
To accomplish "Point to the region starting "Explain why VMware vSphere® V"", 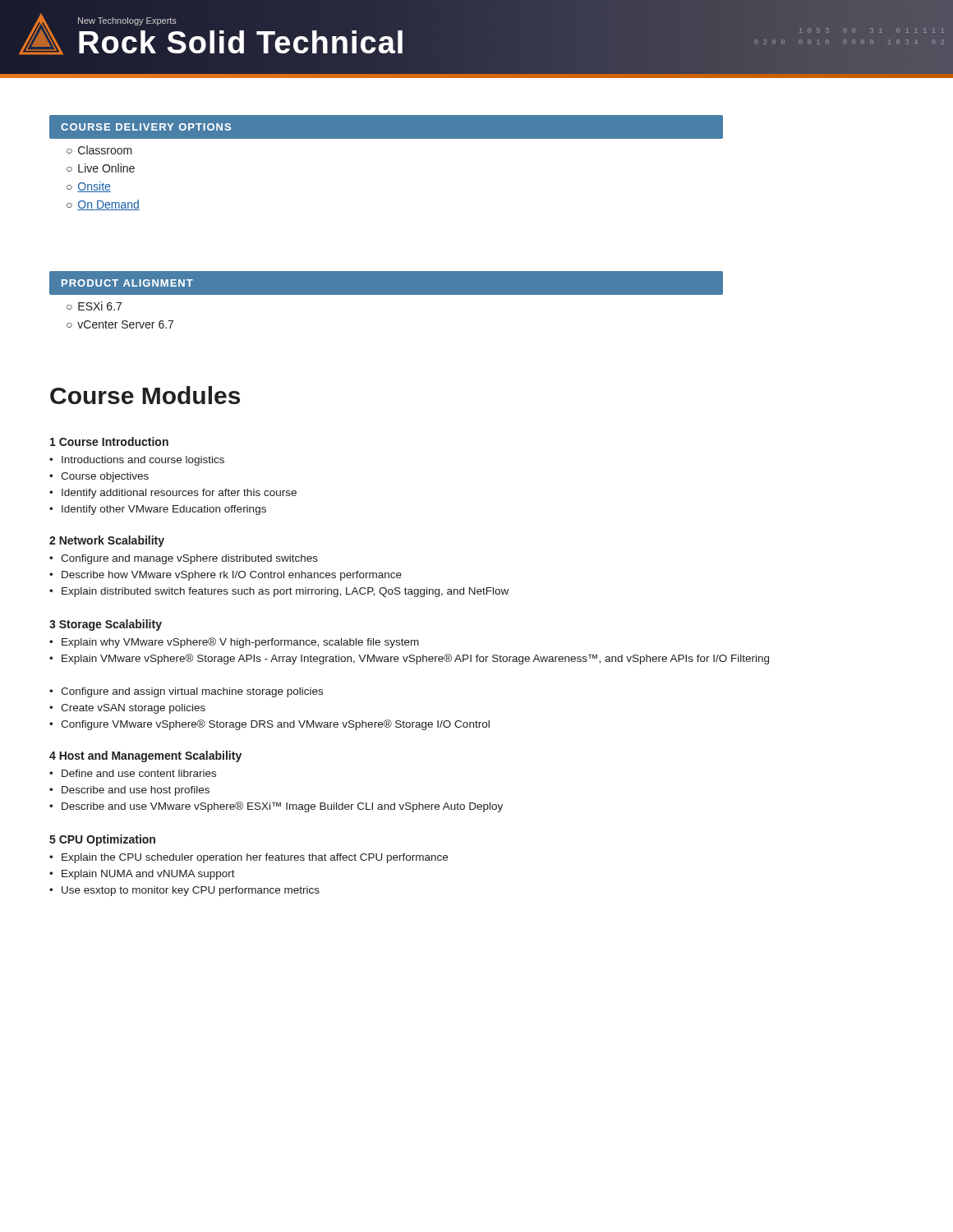I will click(x=234, y=643).
